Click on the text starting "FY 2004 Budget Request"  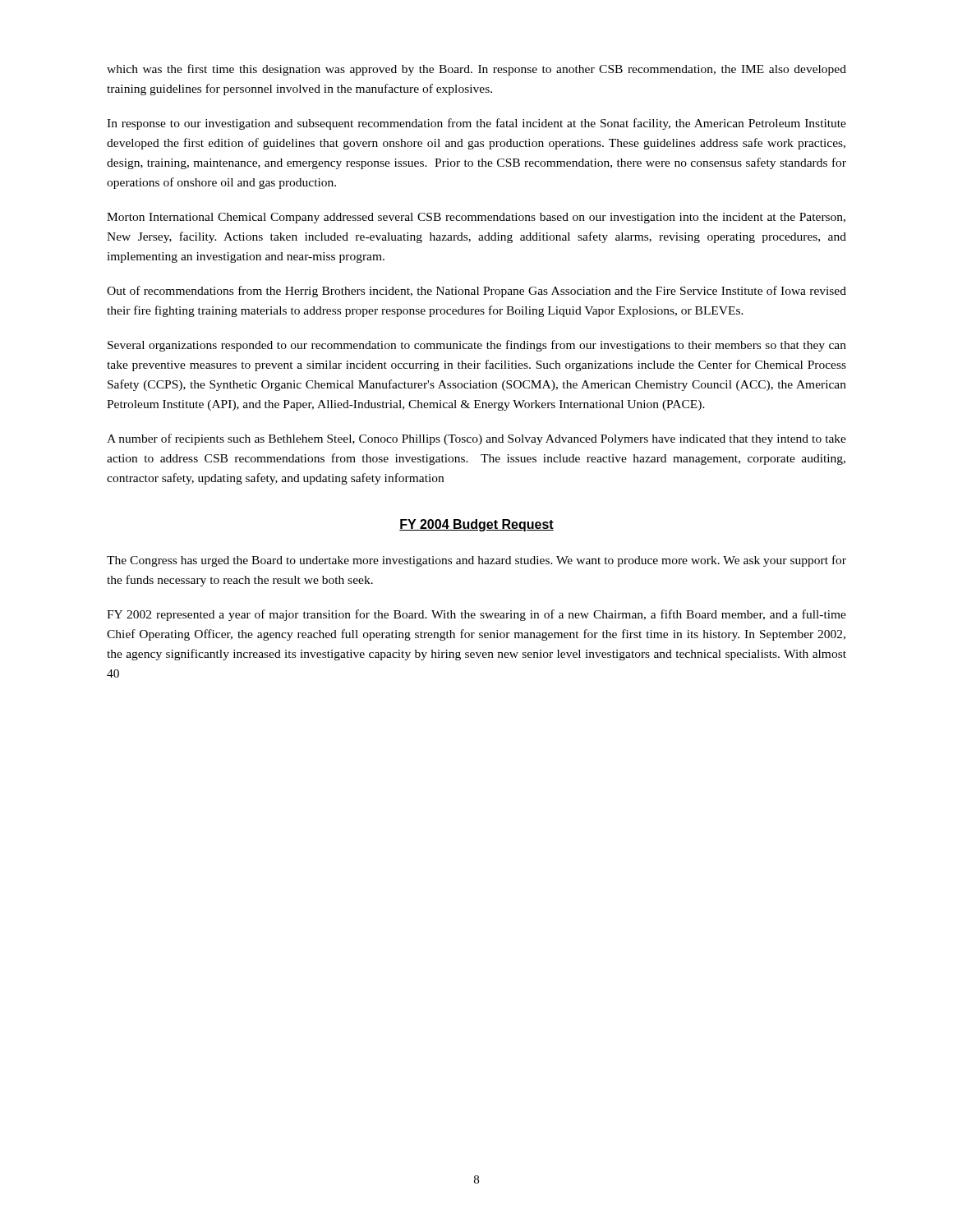[476, 525]
